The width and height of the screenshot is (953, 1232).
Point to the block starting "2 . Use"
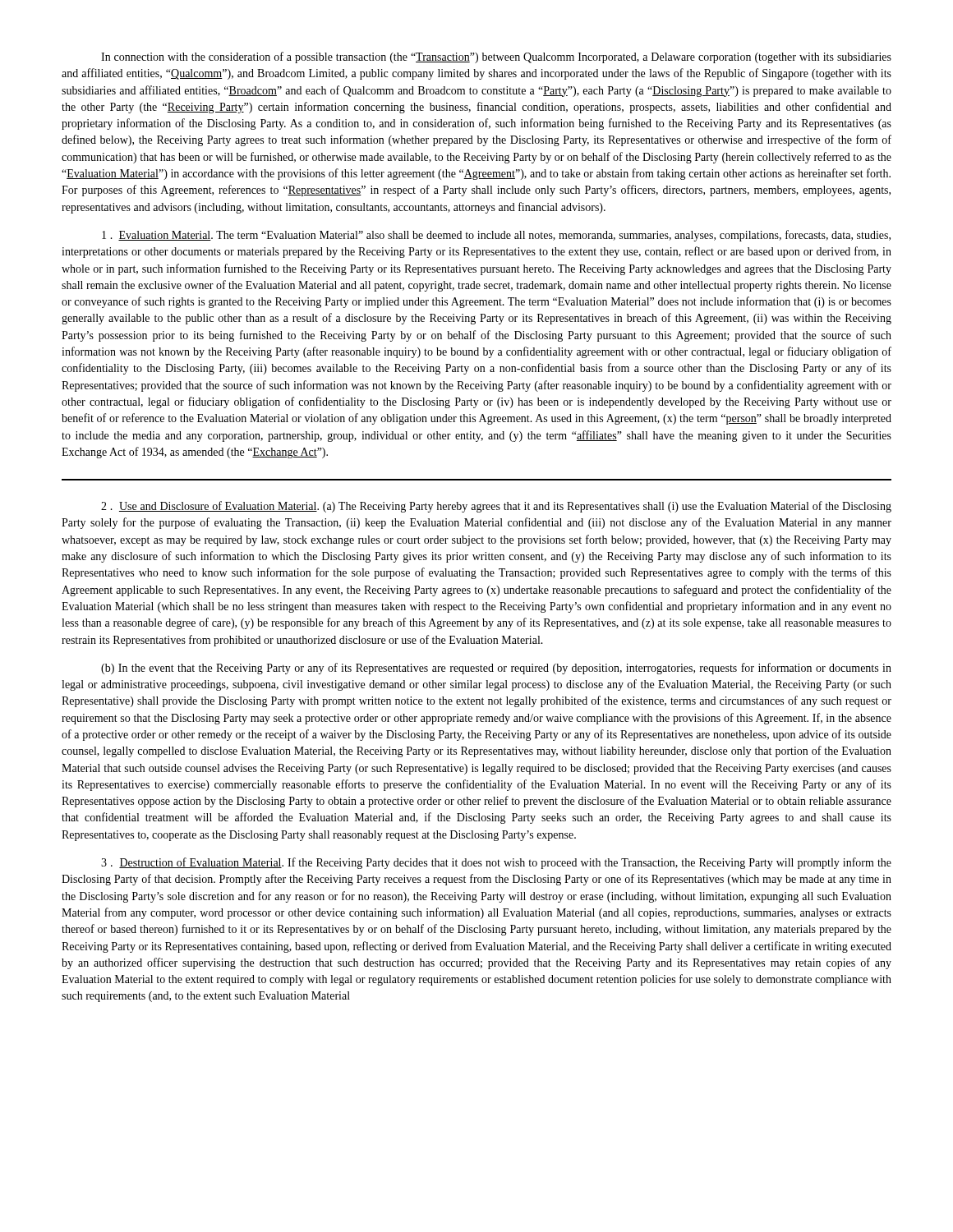click(476, 574)
